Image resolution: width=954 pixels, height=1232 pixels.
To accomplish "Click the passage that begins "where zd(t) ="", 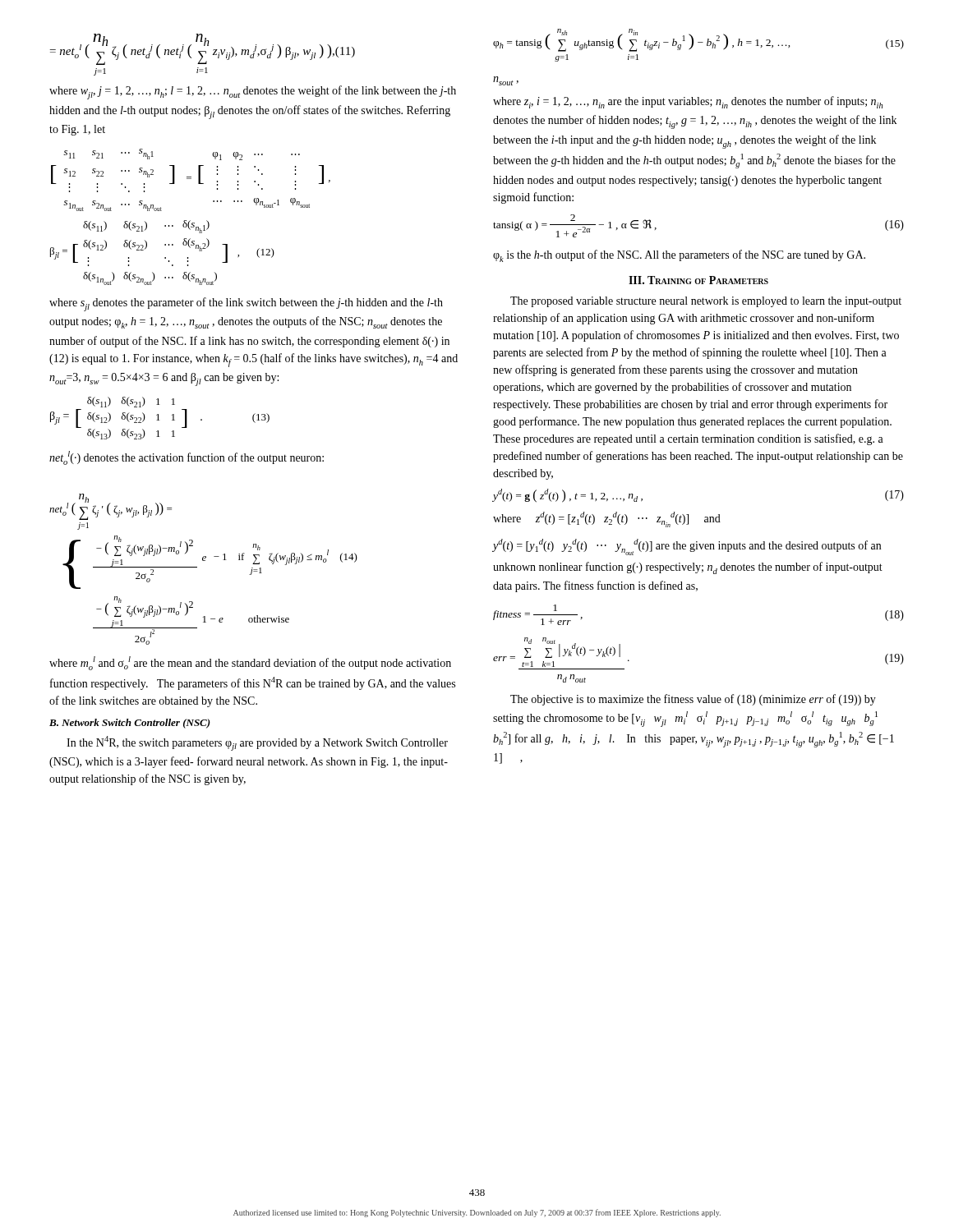I will tap(607, 520).
